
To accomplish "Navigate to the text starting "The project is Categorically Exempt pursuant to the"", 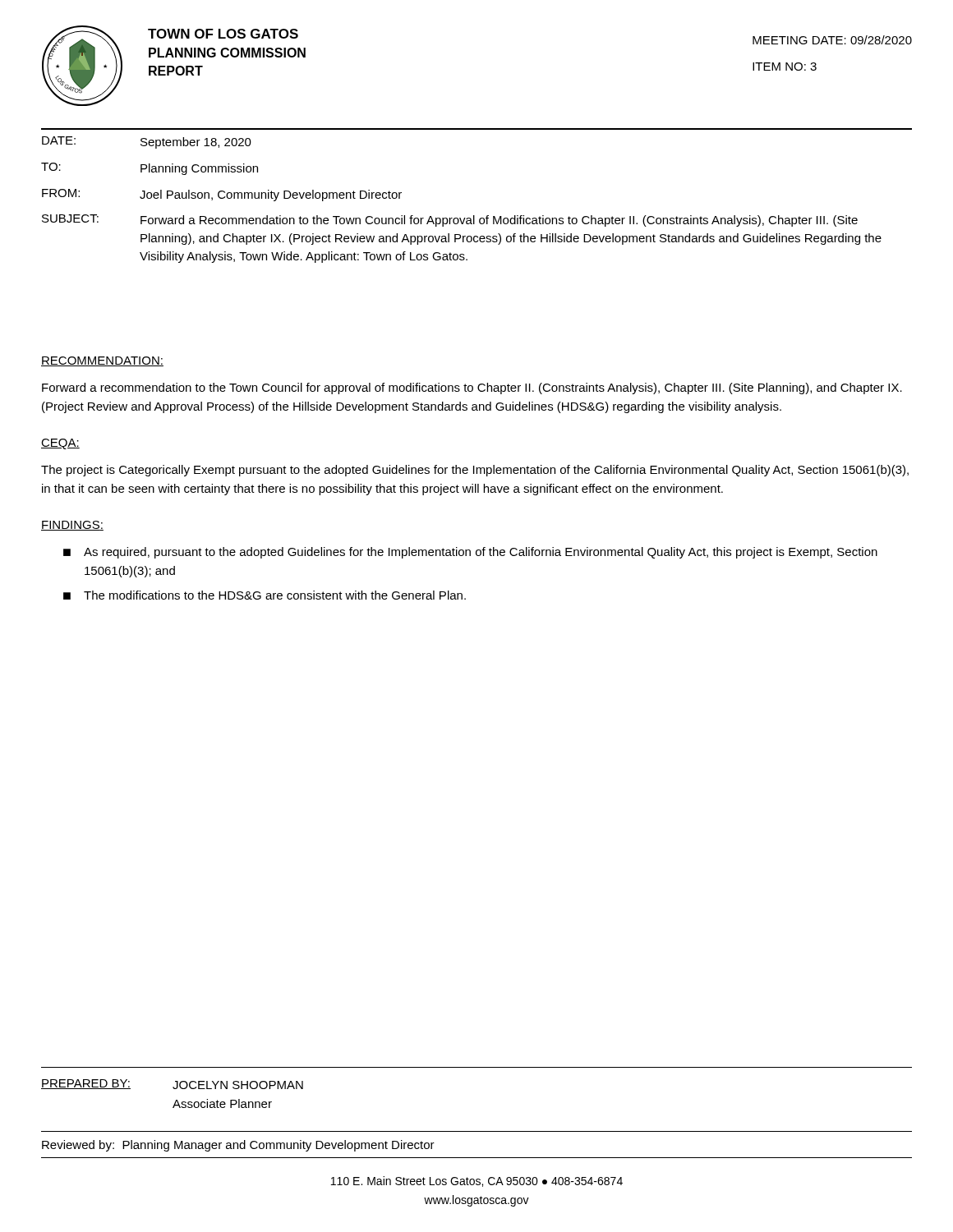I will point(475,479).
